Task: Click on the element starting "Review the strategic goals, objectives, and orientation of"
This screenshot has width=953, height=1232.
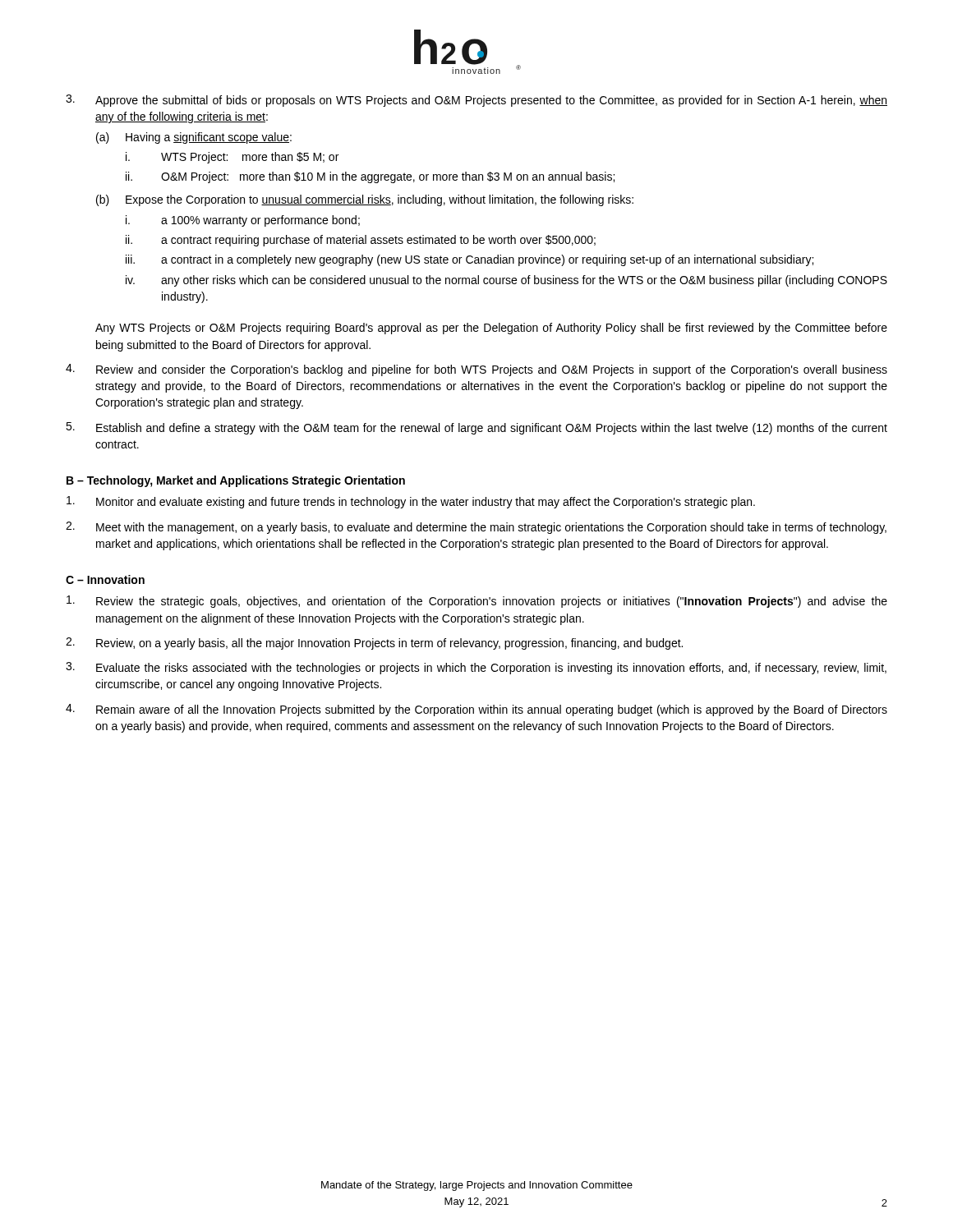Action: click(476, 610)
